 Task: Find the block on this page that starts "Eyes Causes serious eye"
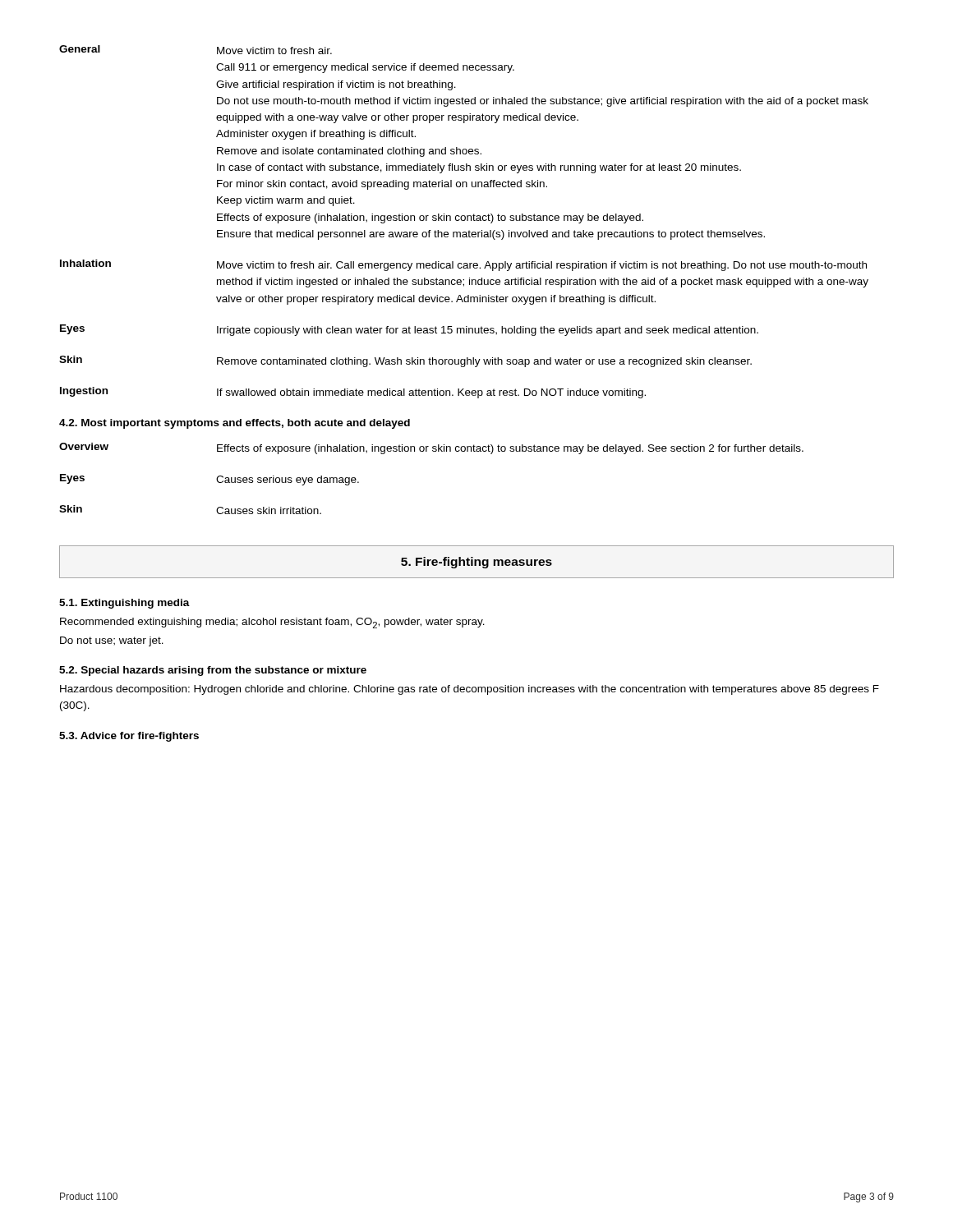point(71,479)
